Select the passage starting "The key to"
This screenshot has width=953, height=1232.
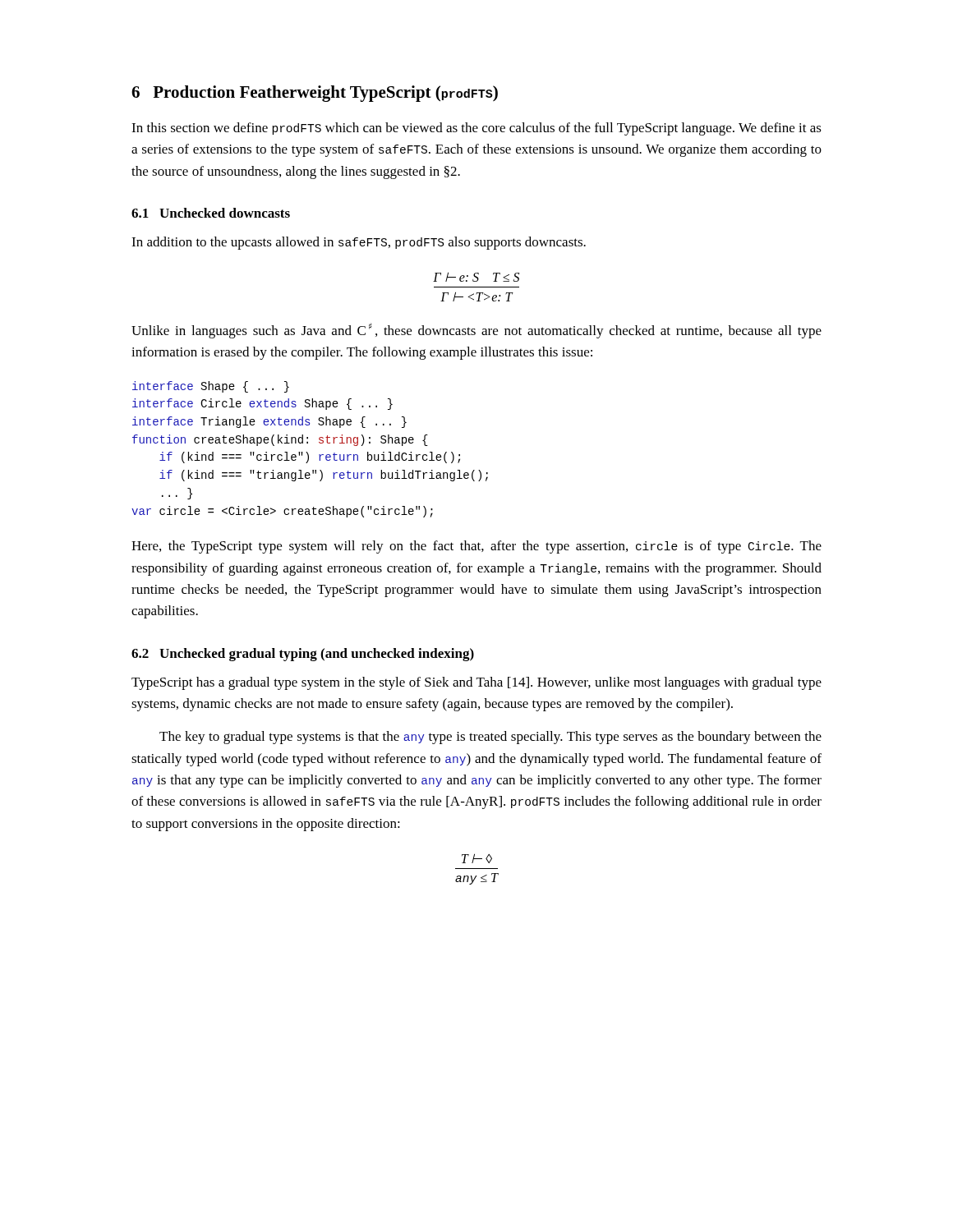[476, 780]
